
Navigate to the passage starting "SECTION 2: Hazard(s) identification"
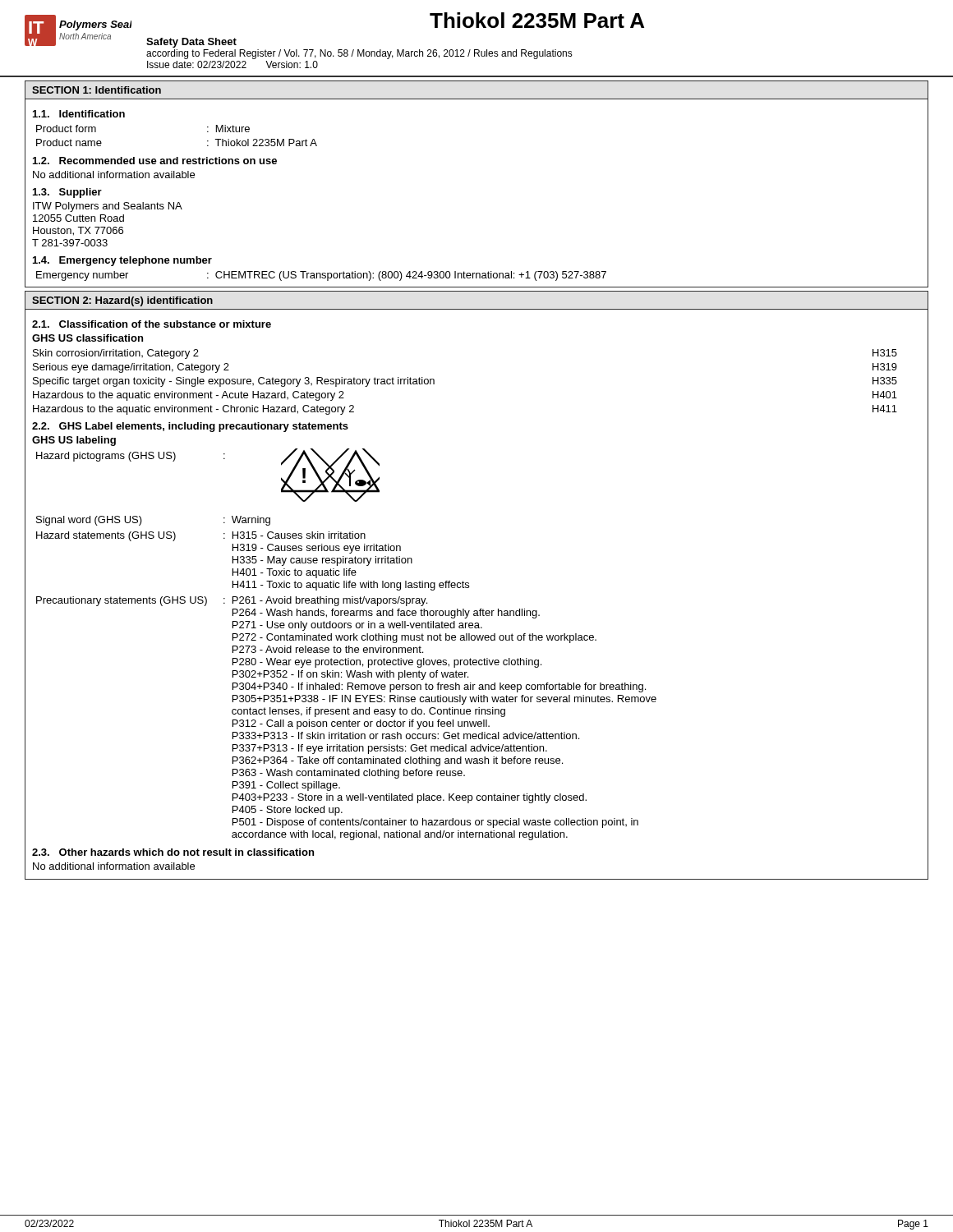point(123,300)
